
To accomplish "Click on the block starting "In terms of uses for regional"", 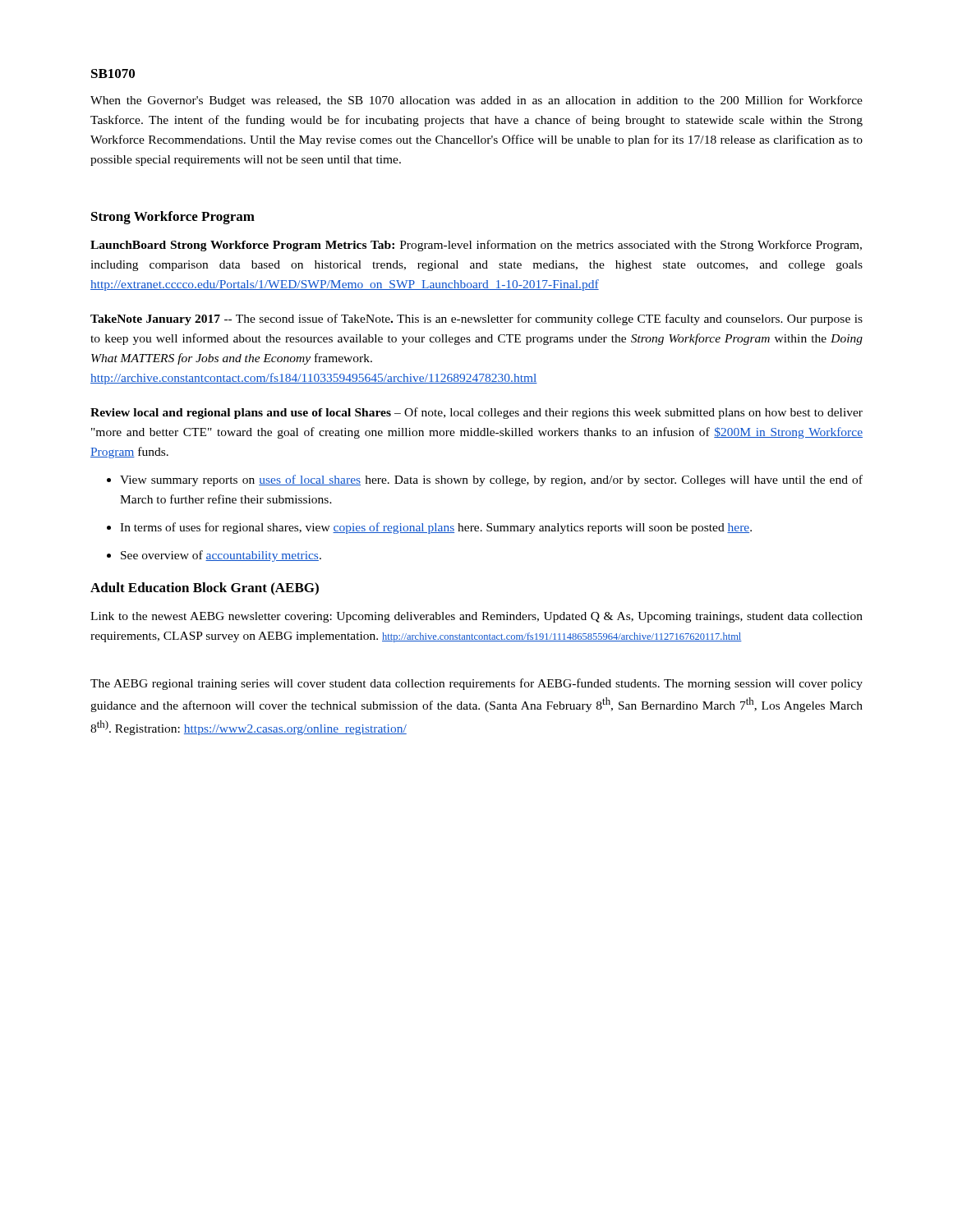I will [x=436, y=527].
